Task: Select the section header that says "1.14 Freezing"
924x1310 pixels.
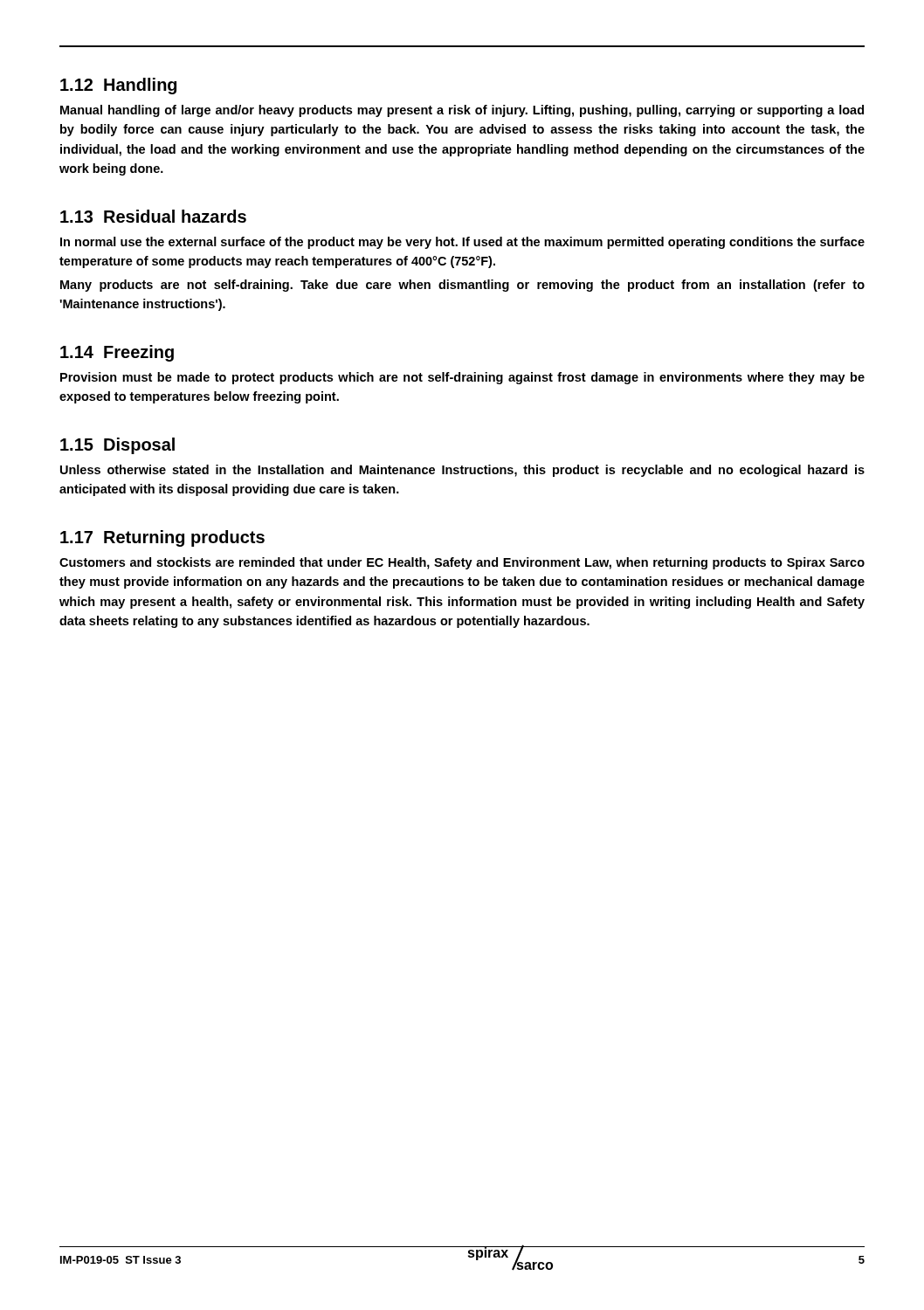Action: coord(117,352)
